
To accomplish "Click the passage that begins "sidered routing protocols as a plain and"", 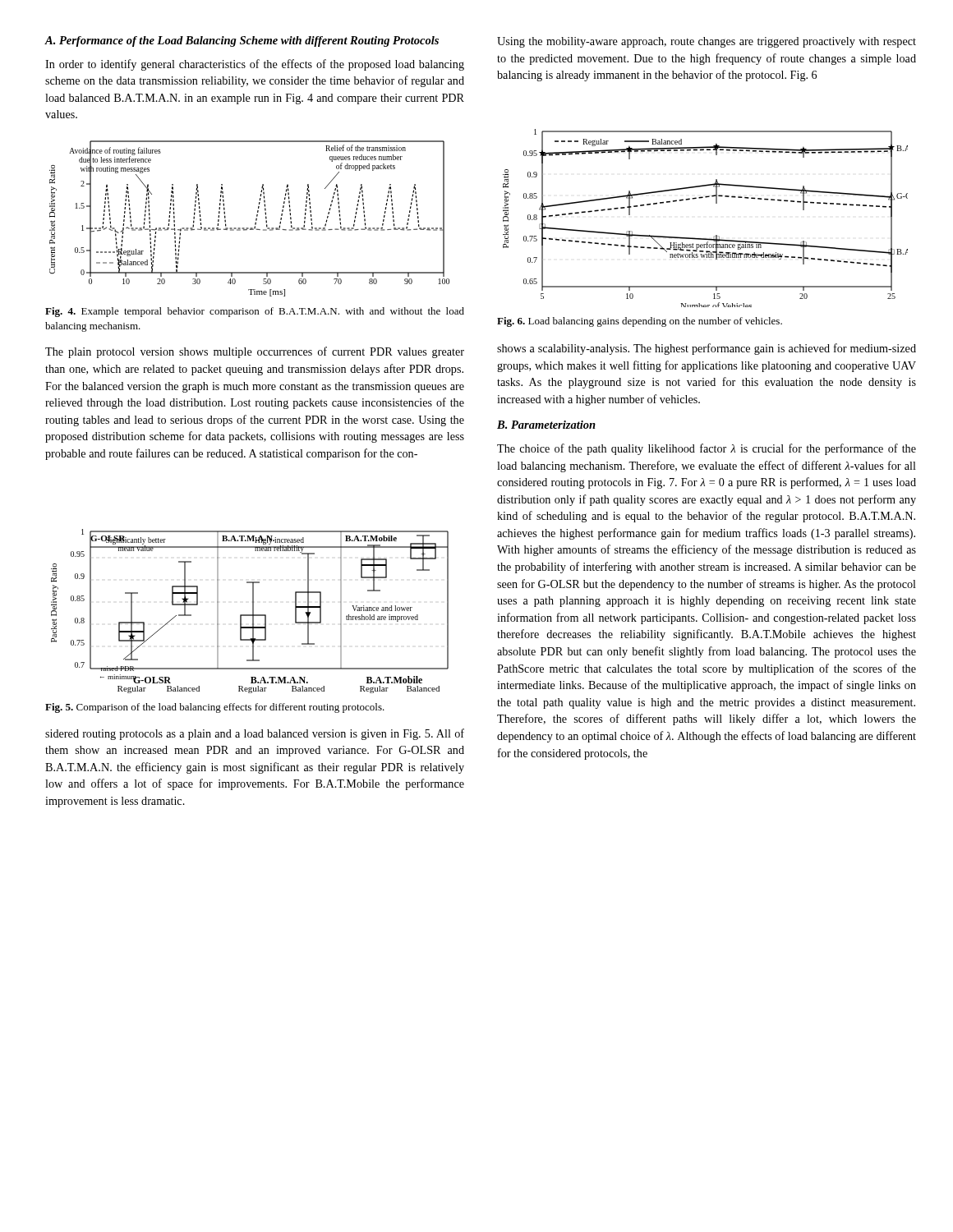I will [255, 767].
